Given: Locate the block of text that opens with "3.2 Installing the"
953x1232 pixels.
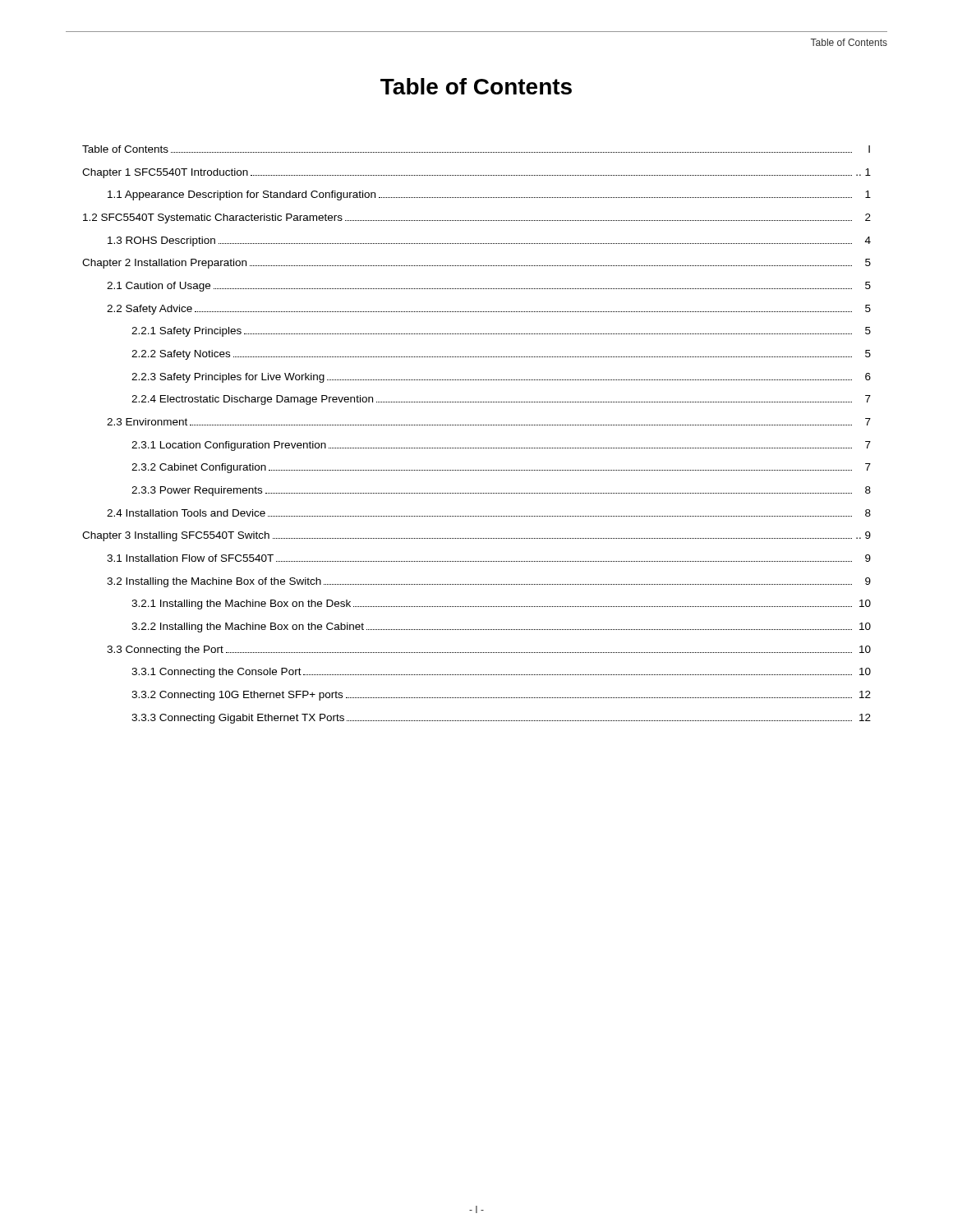Looking at the screenshot, I should click(x=489, y=581).
